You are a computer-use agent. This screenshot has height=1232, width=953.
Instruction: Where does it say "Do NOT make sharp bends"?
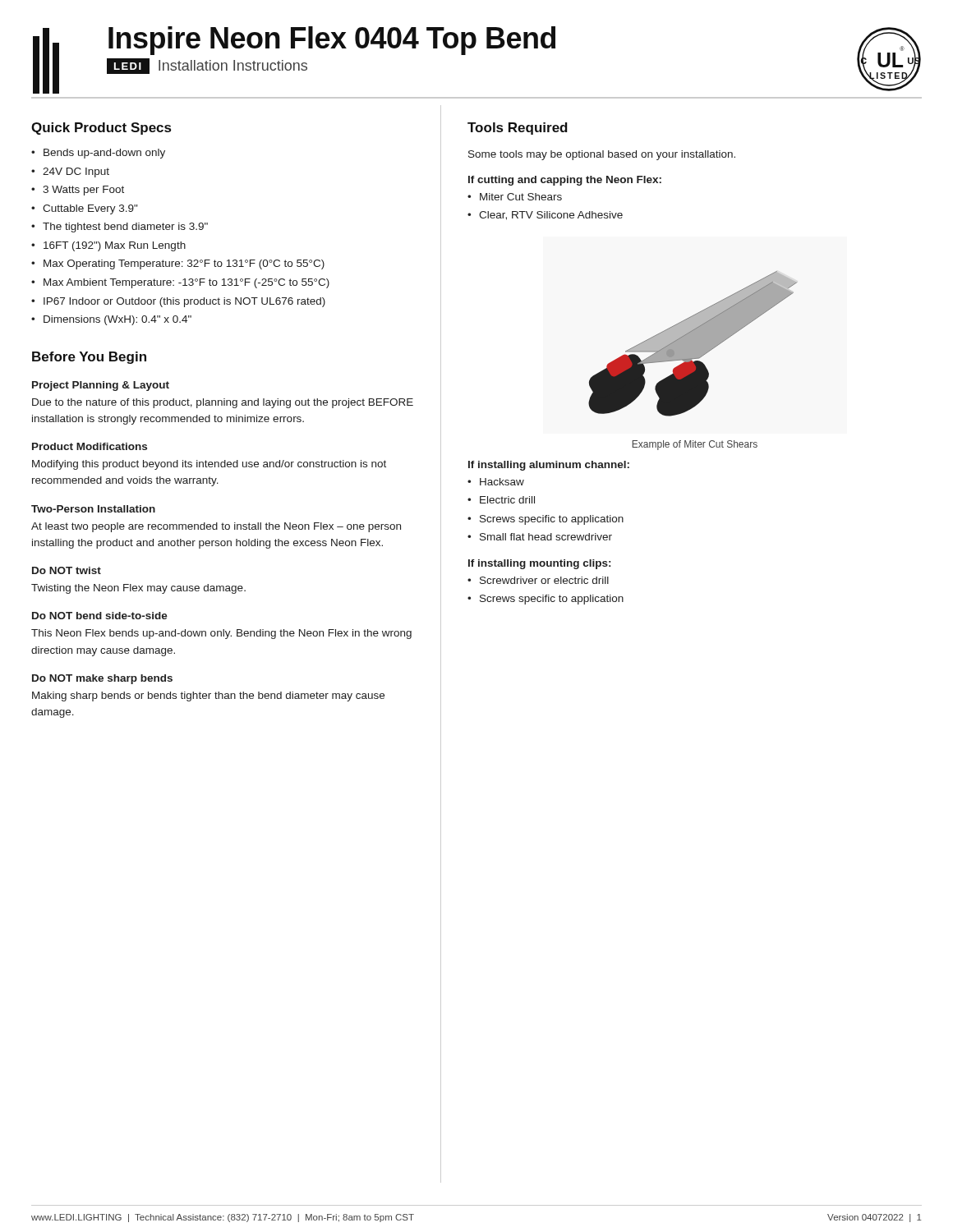(102, 678)
